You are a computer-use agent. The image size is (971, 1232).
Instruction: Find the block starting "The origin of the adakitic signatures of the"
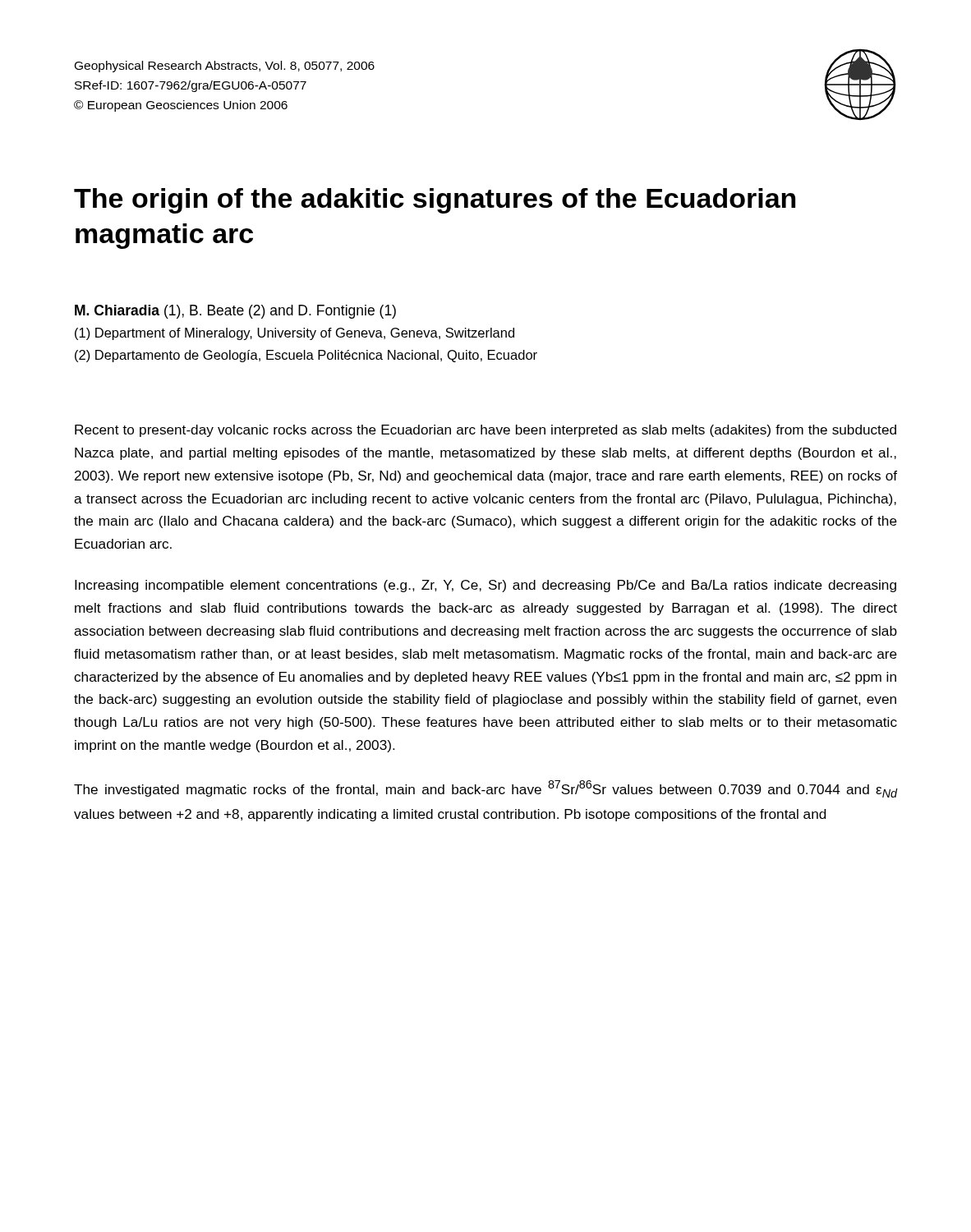click(x=486, y=216)
